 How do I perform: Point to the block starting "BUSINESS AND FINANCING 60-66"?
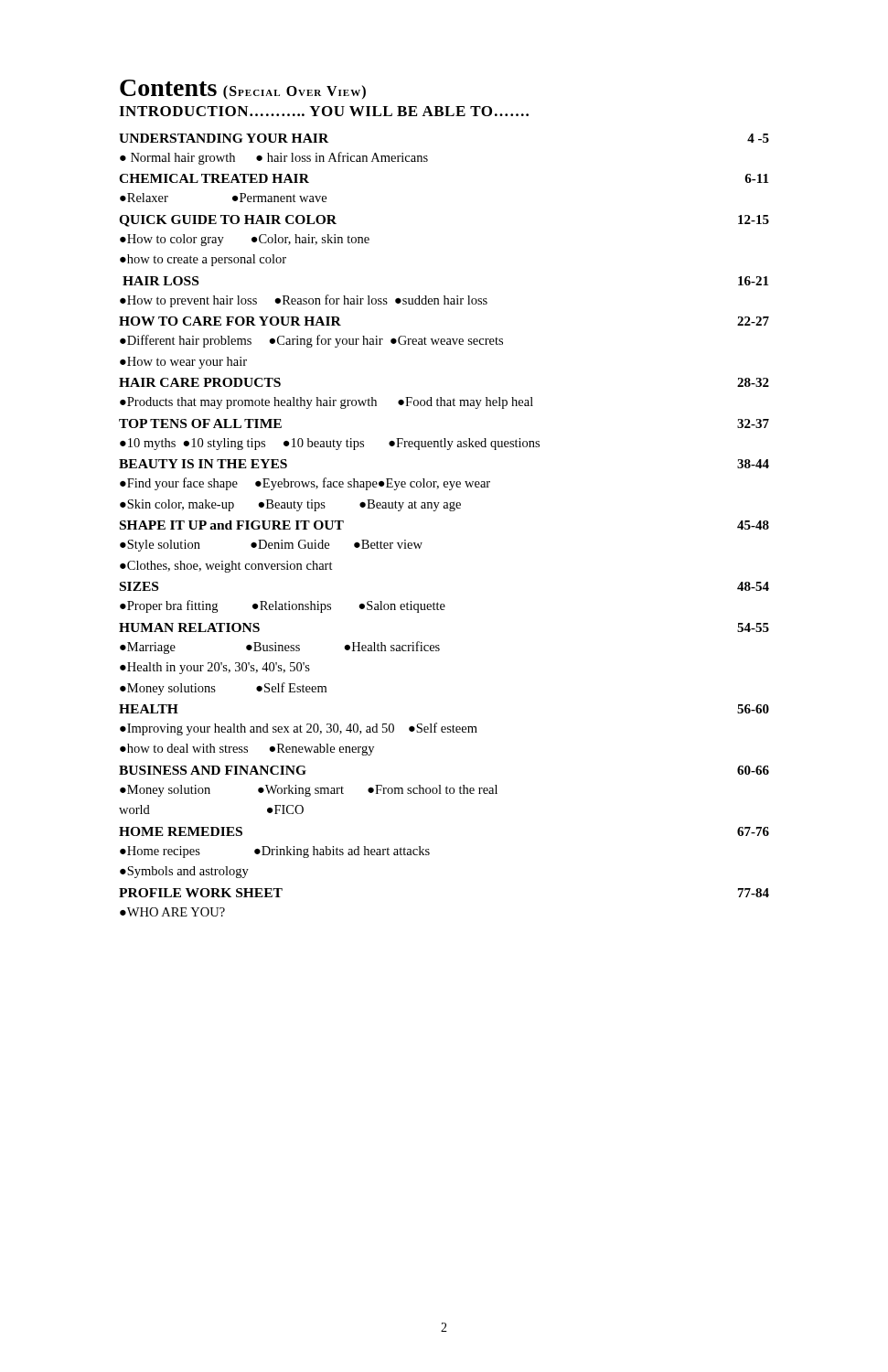(444, 791)
